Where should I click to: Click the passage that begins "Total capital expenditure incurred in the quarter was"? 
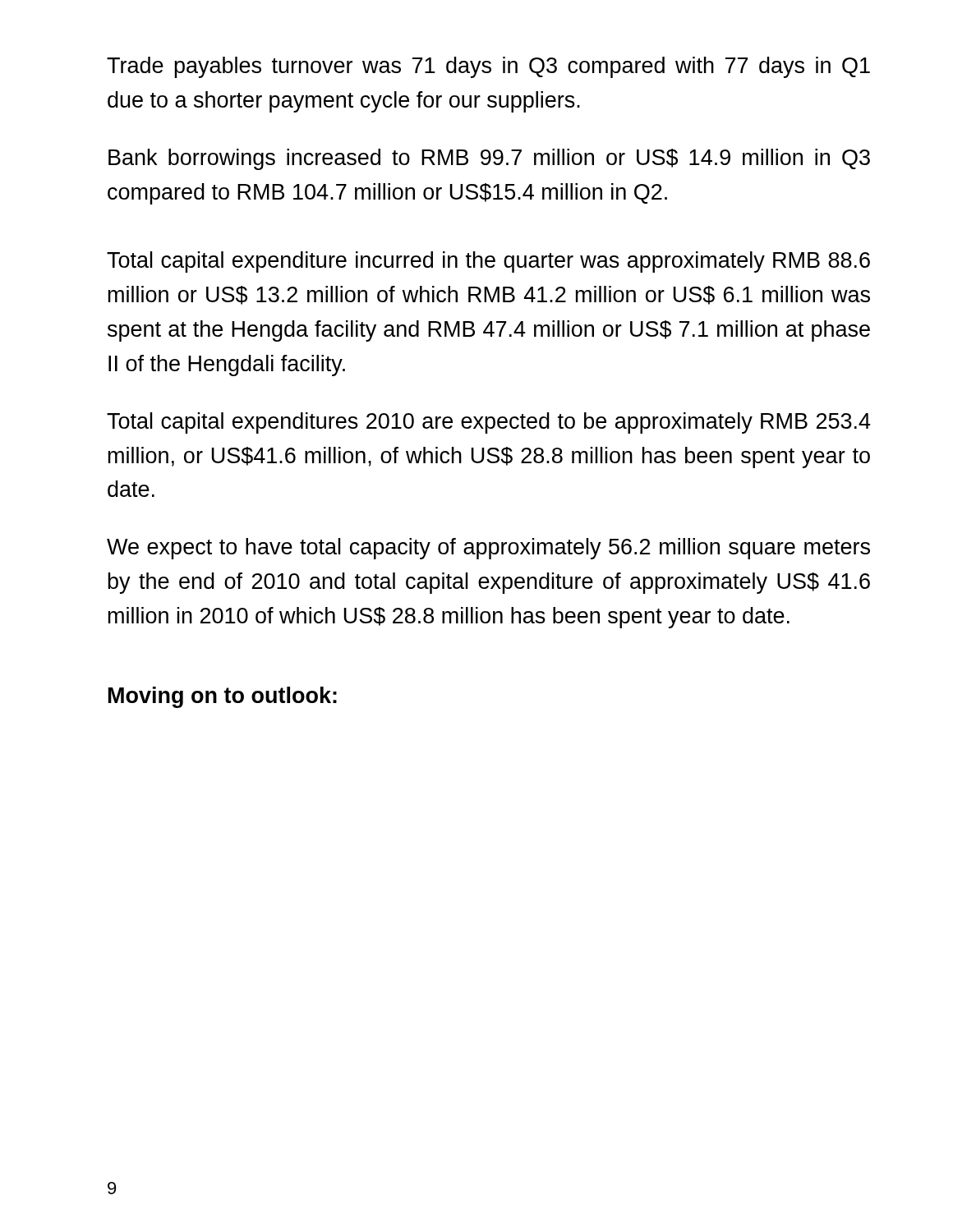tap(489, 312)
